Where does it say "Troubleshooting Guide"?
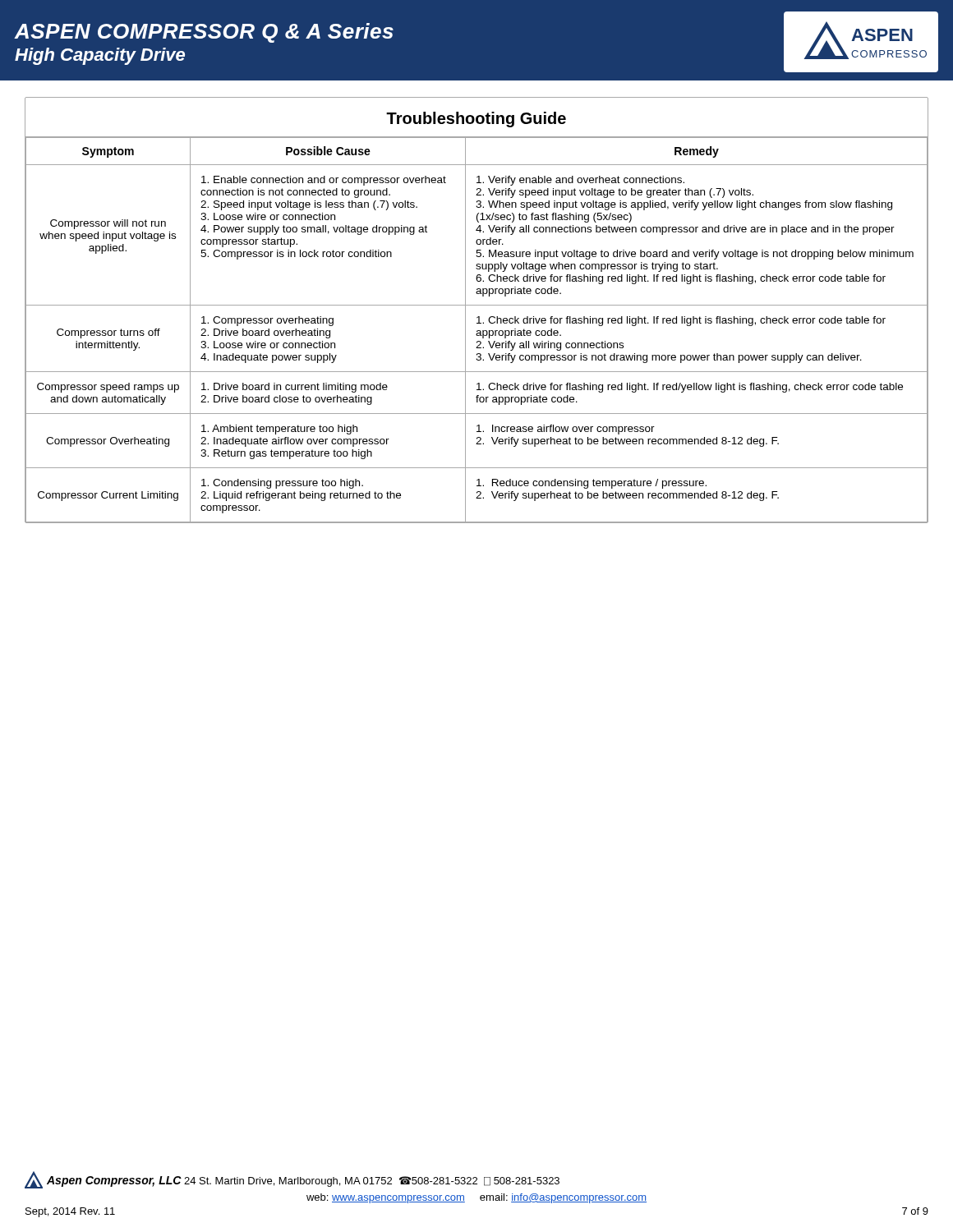 pos(476,118)
